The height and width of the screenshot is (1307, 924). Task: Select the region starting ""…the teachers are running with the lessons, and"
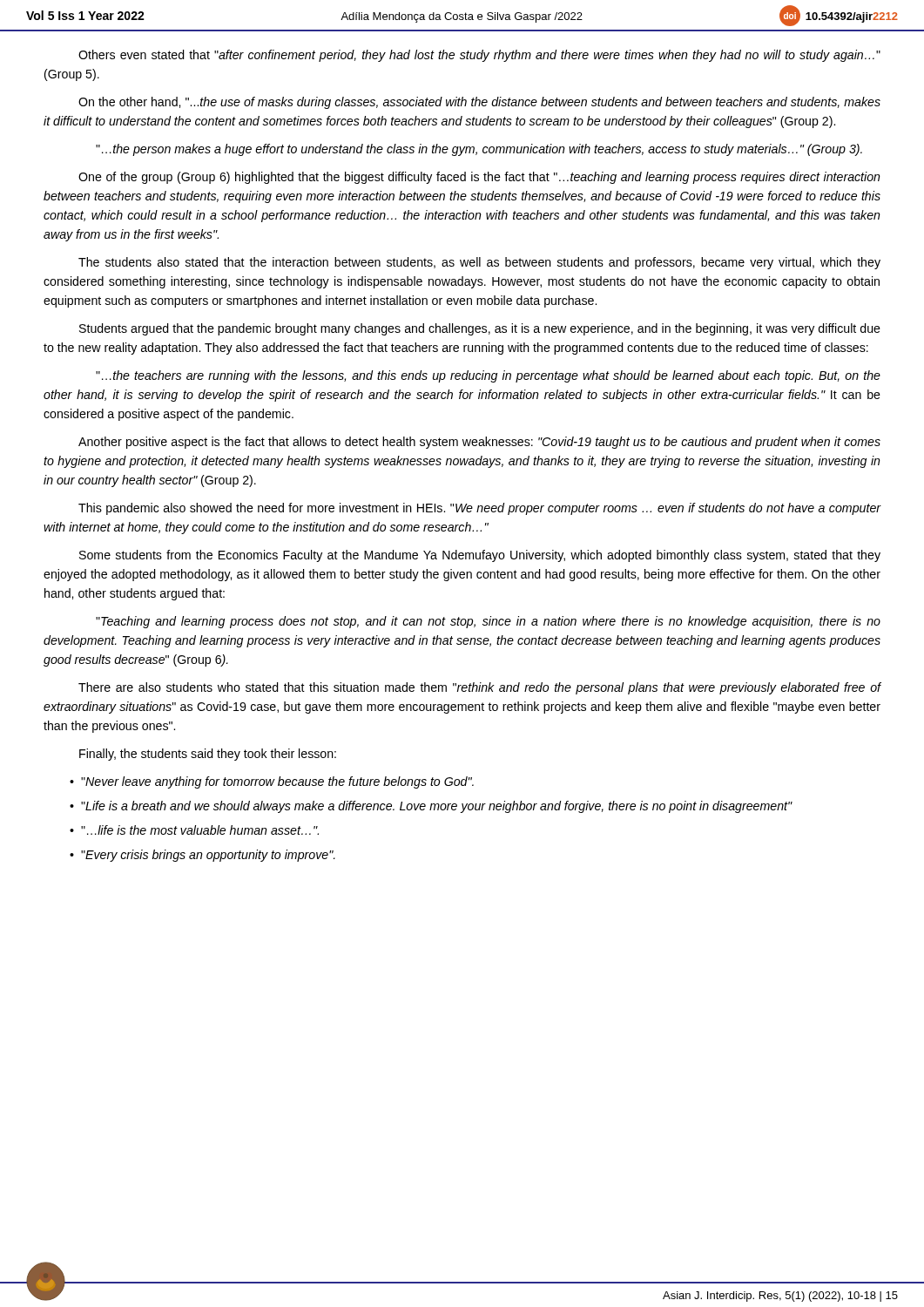pos(462,395)
